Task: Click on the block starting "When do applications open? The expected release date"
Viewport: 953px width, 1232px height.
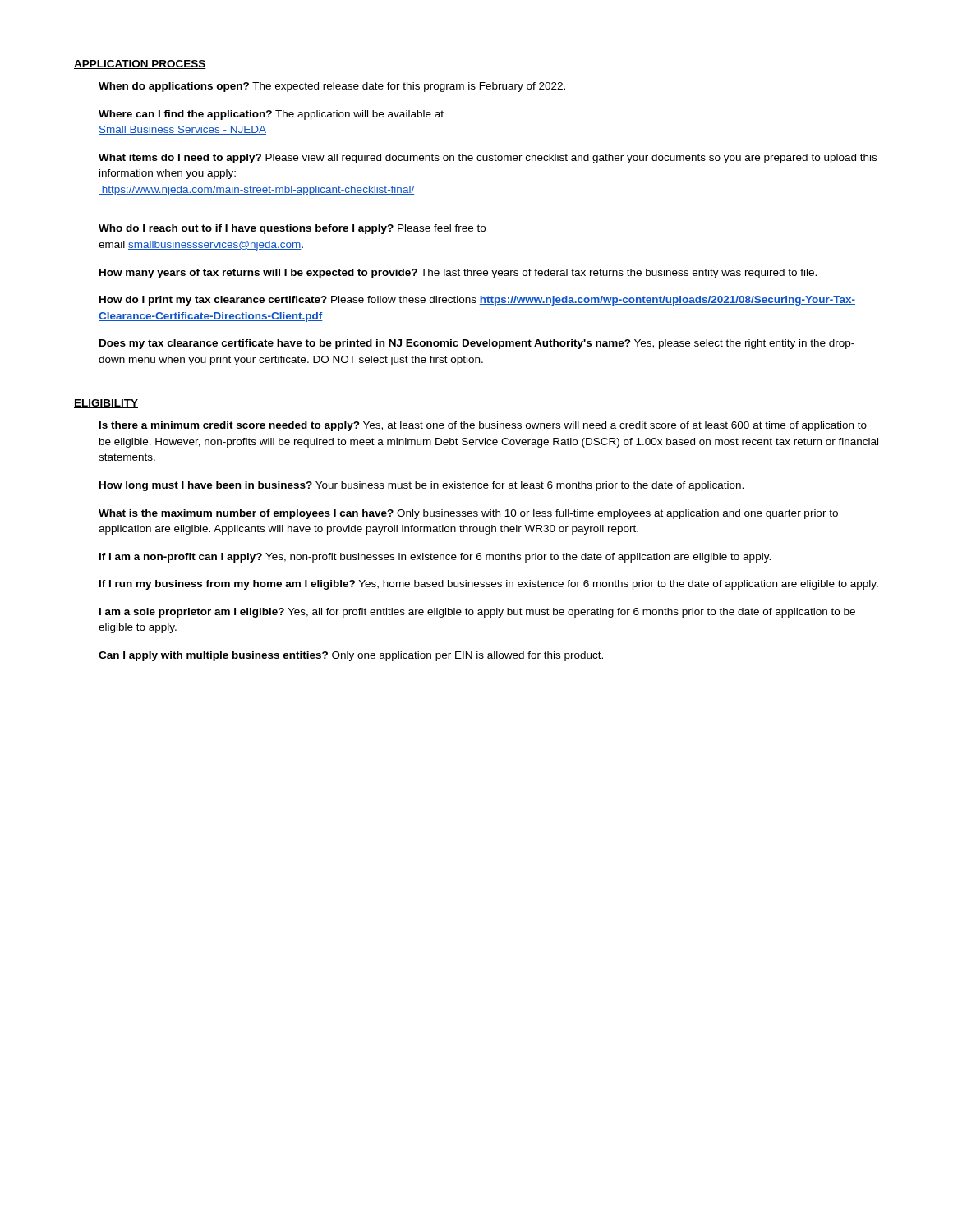Action: pos(489,86)
